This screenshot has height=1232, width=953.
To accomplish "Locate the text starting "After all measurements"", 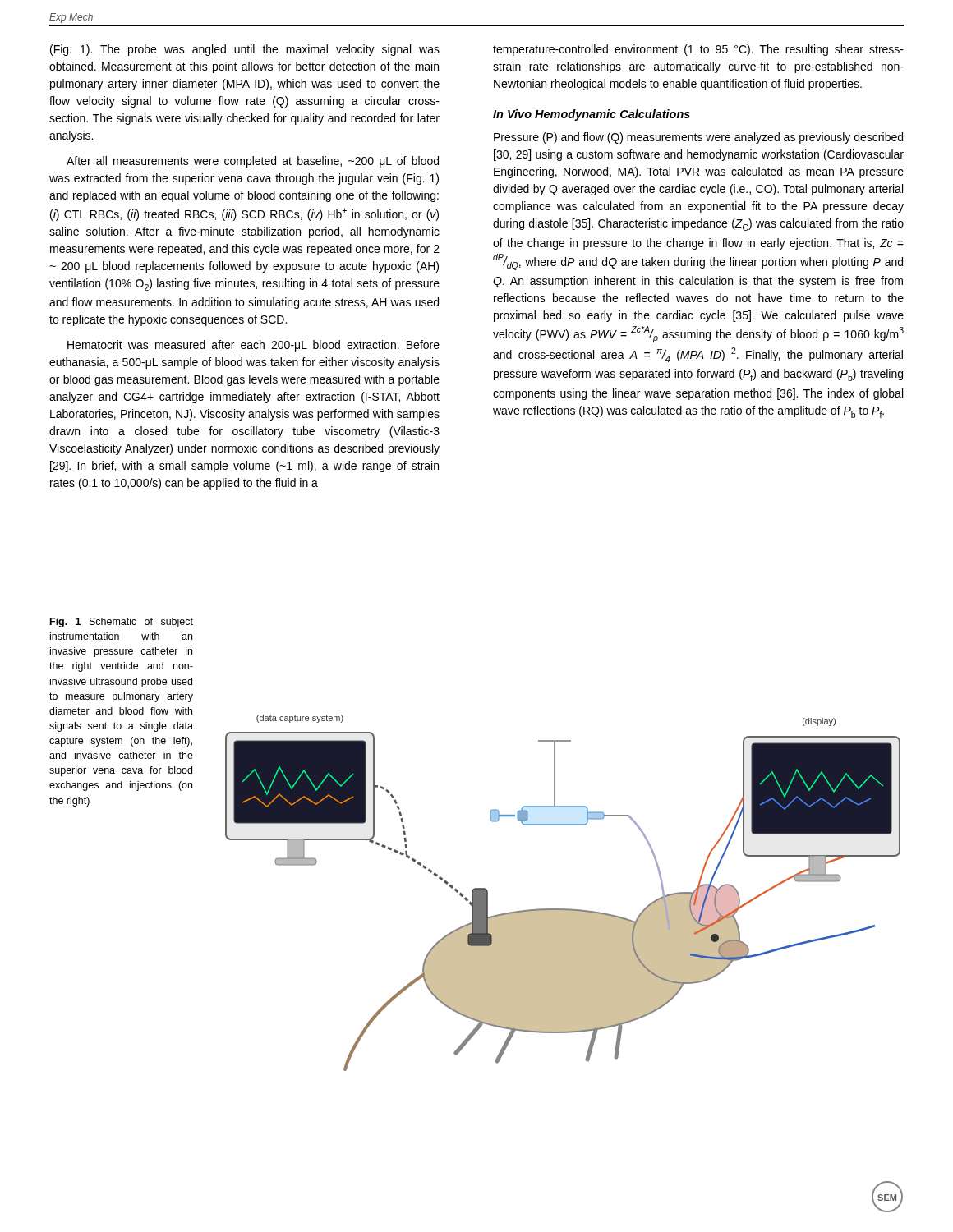I will [244, 241].
